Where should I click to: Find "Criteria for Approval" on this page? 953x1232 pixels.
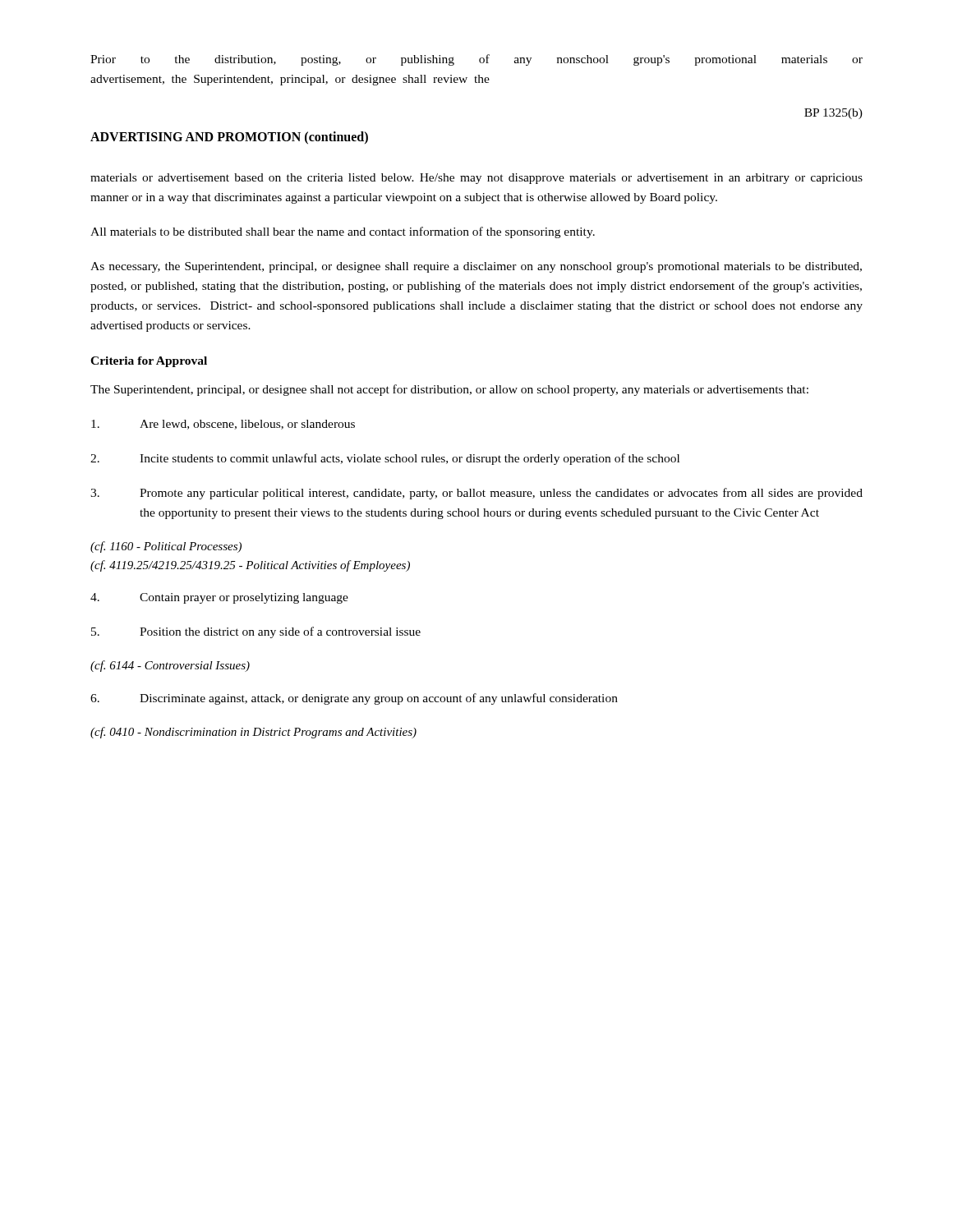click(149, 360)
